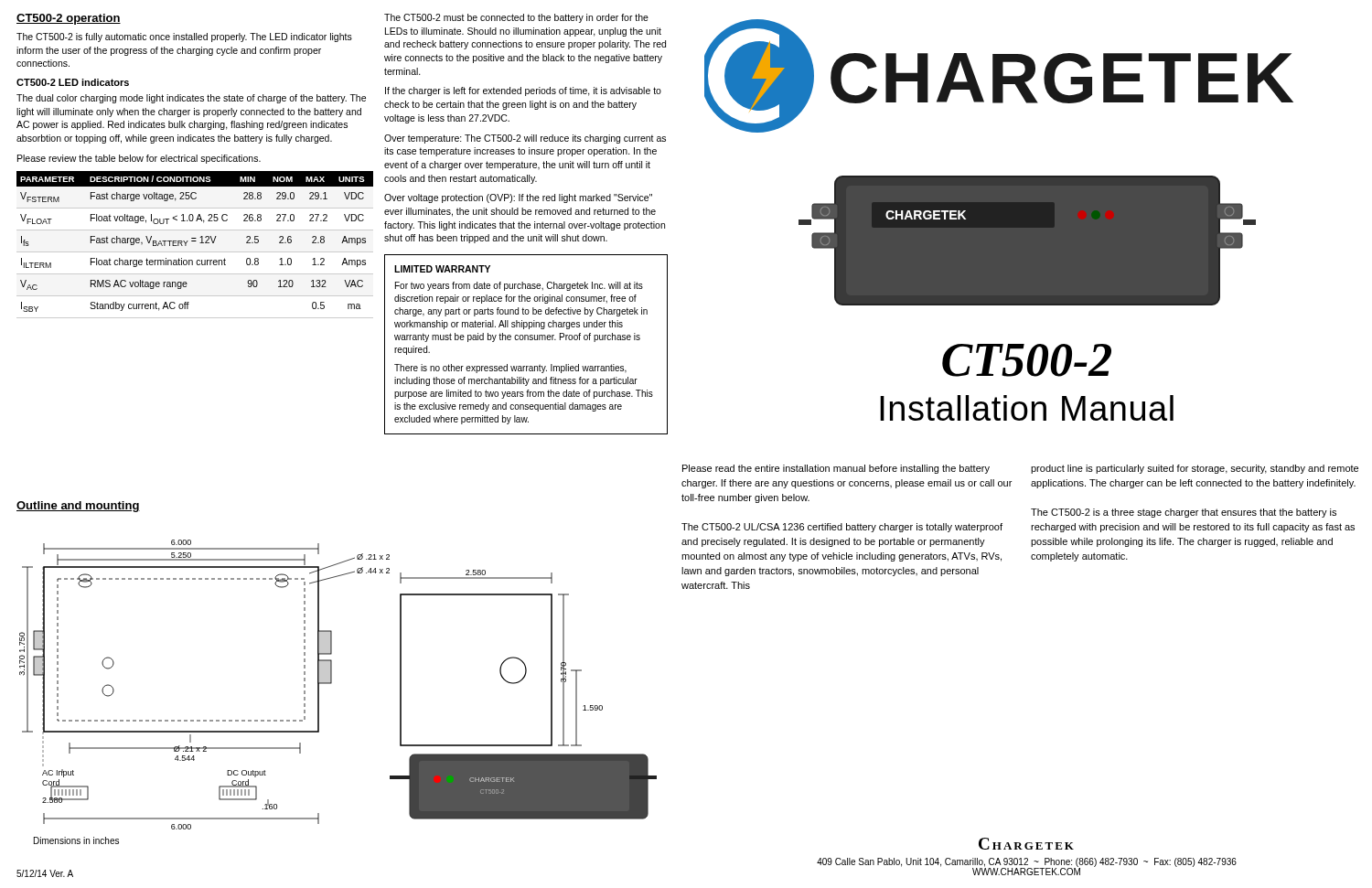
Task: Find the block on this page that starts "Over temperature: The CT500-2"
Action: point(525,158)
